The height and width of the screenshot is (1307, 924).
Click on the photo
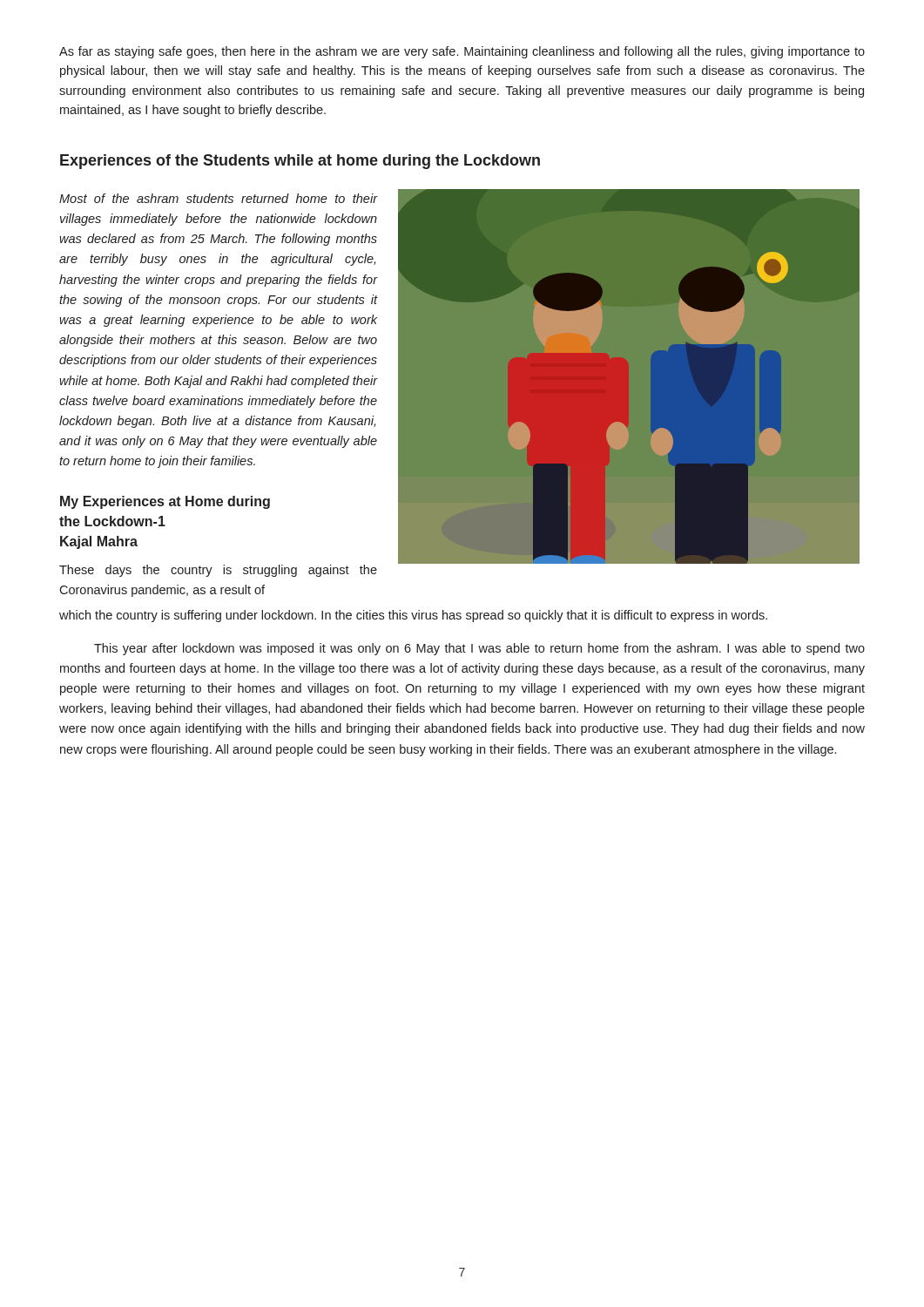tap(631, 376)
